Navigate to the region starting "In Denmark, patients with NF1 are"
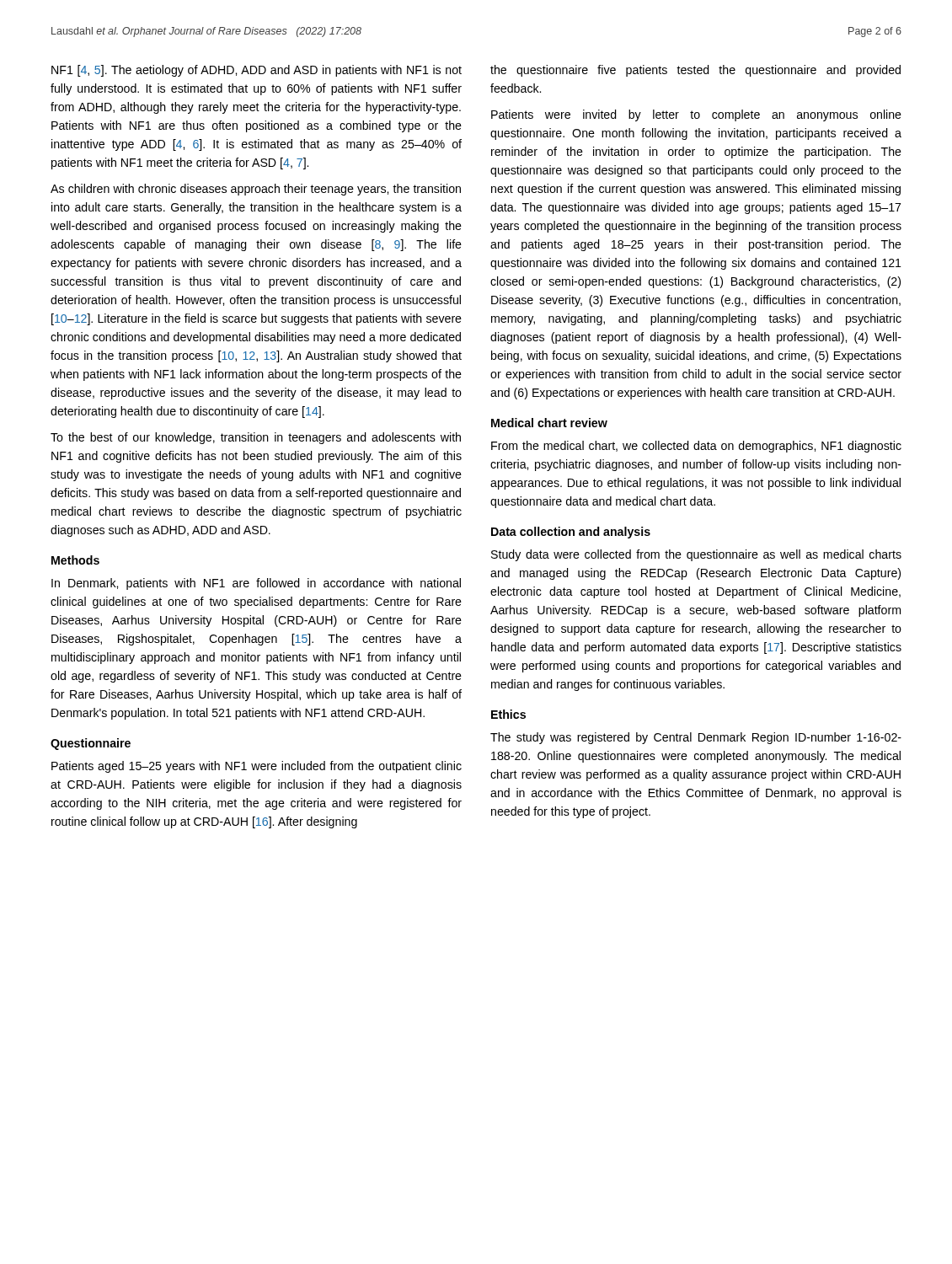Image resolution: width=952 pixels, height=1264 pixels. (256, 648)
